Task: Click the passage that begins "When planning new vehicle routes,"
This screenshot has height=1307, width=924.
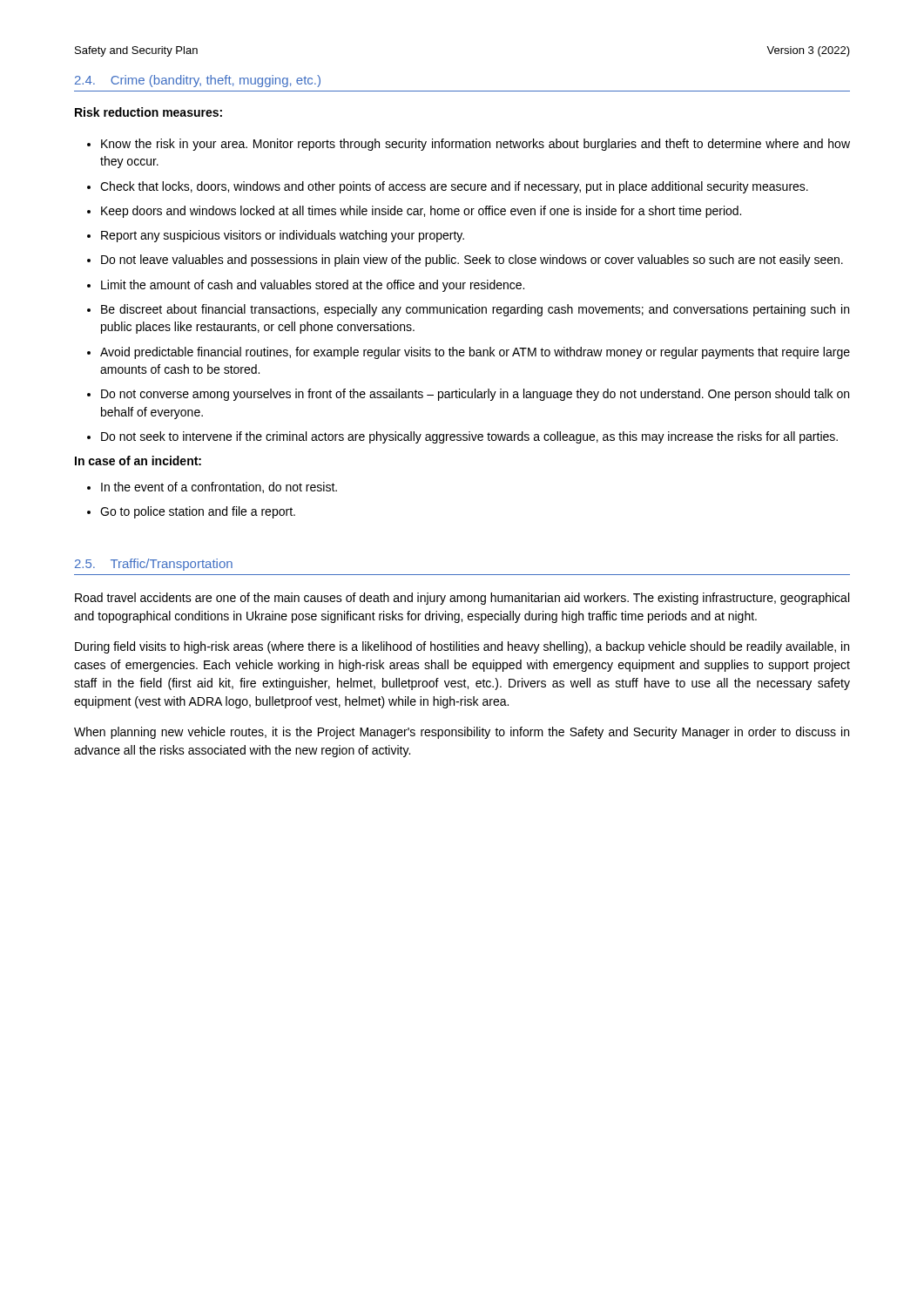Action: click(462, 741)
